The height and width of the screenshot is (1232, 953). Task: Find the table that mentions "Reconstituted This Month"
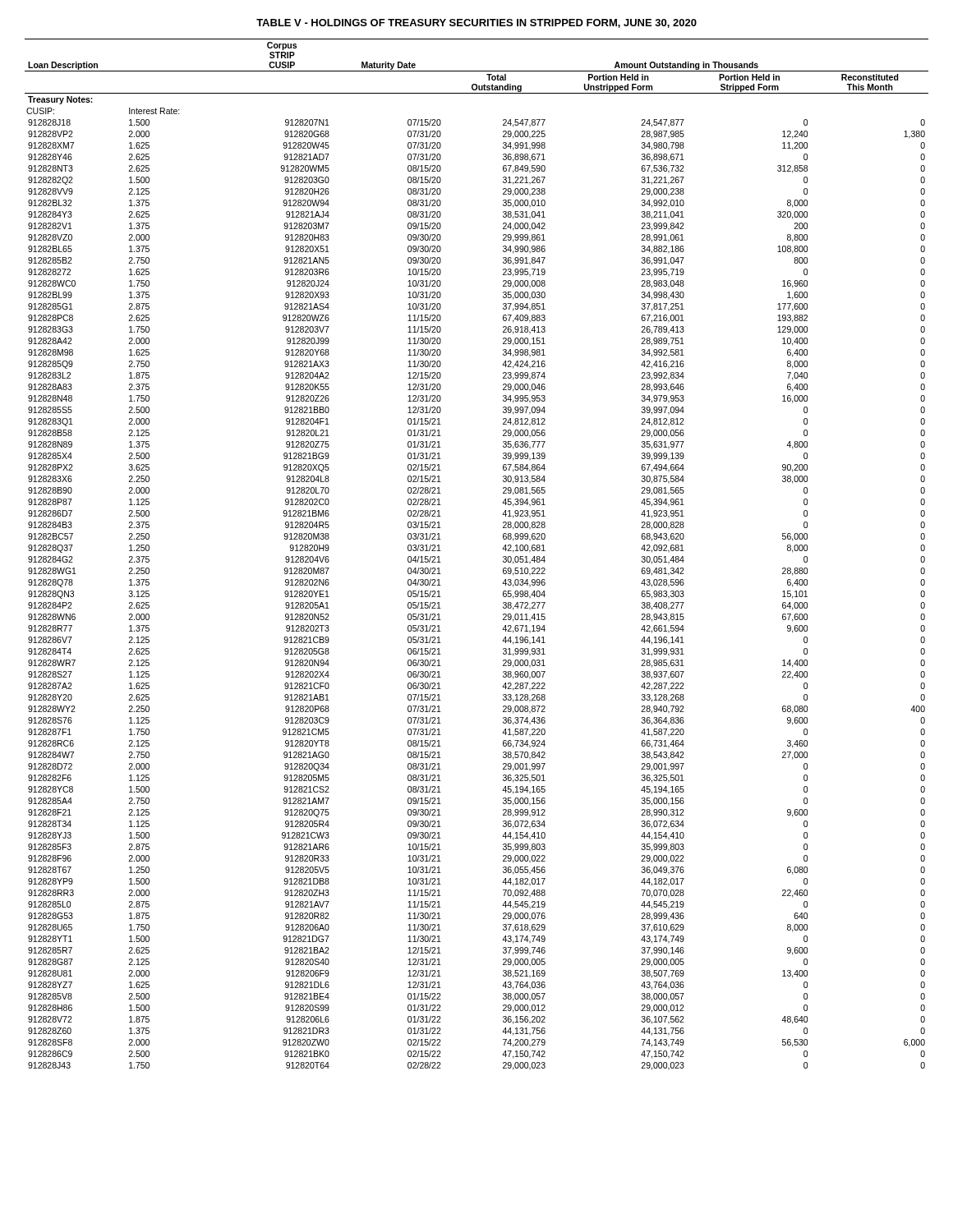476,555
